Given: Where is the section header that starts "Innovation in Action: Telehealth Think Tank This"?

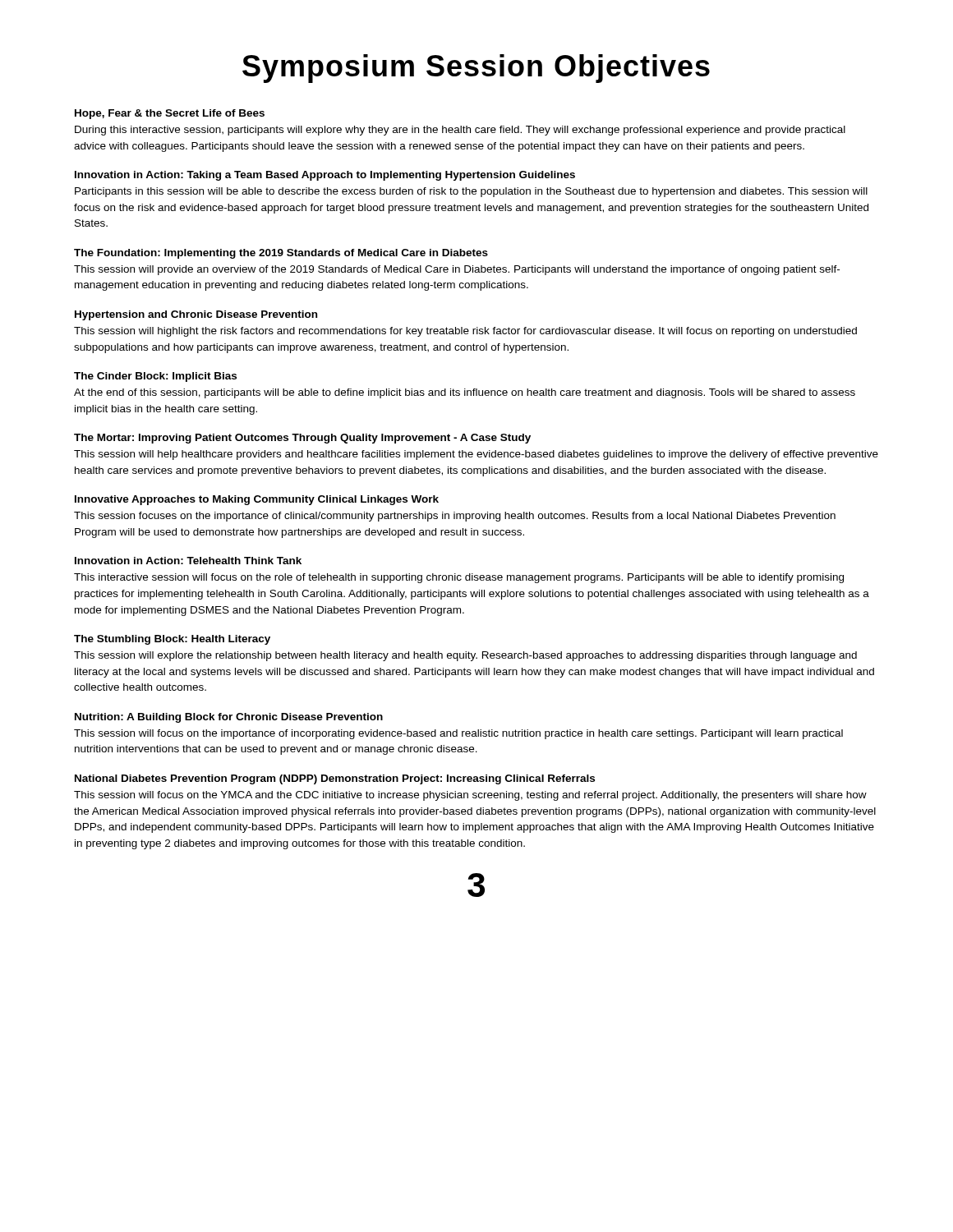Looking at the screenshot, I should 476,586.
